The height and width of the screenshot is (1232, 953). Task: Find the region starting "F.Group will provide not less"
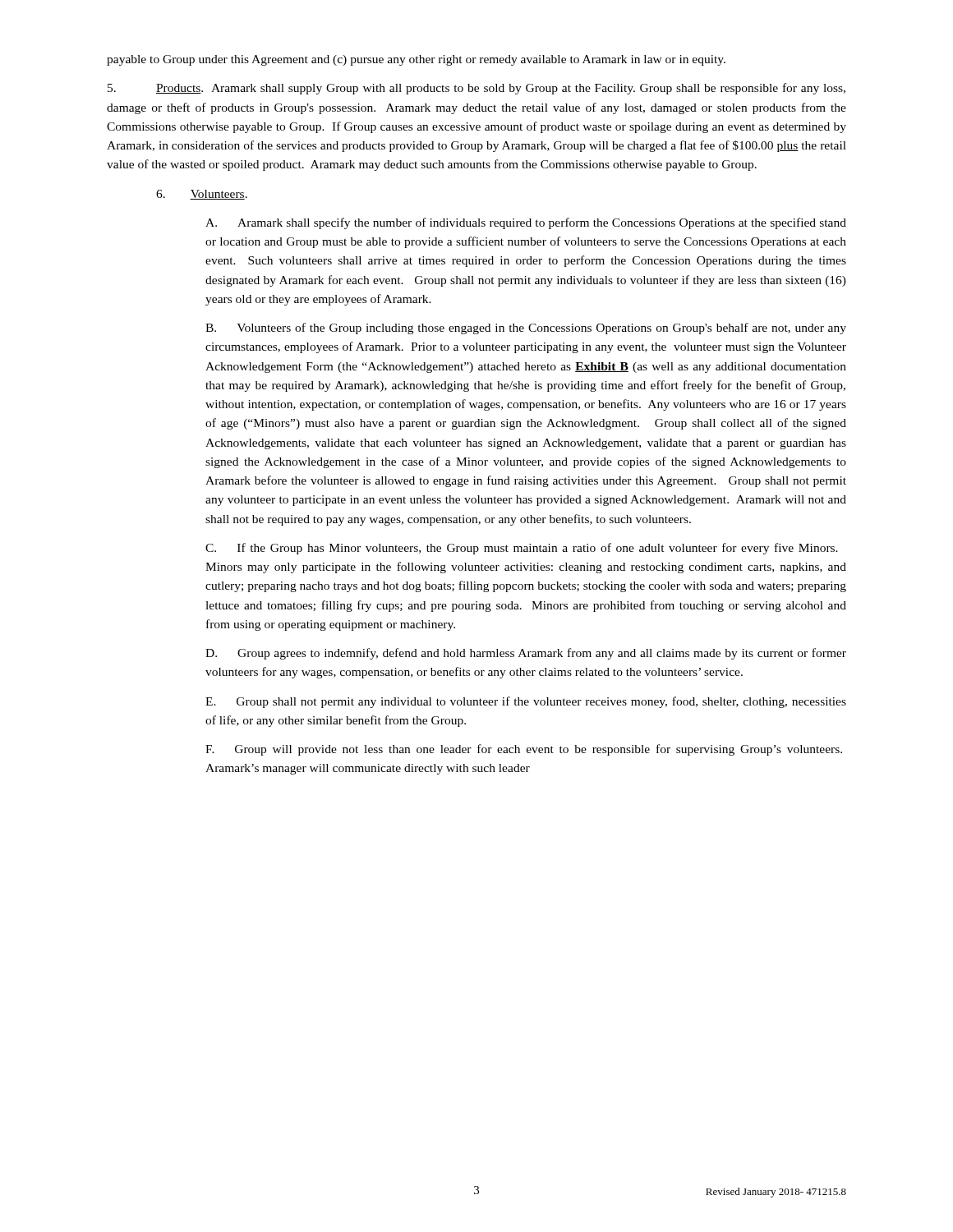pyautogui.click(x=526, y=758)
